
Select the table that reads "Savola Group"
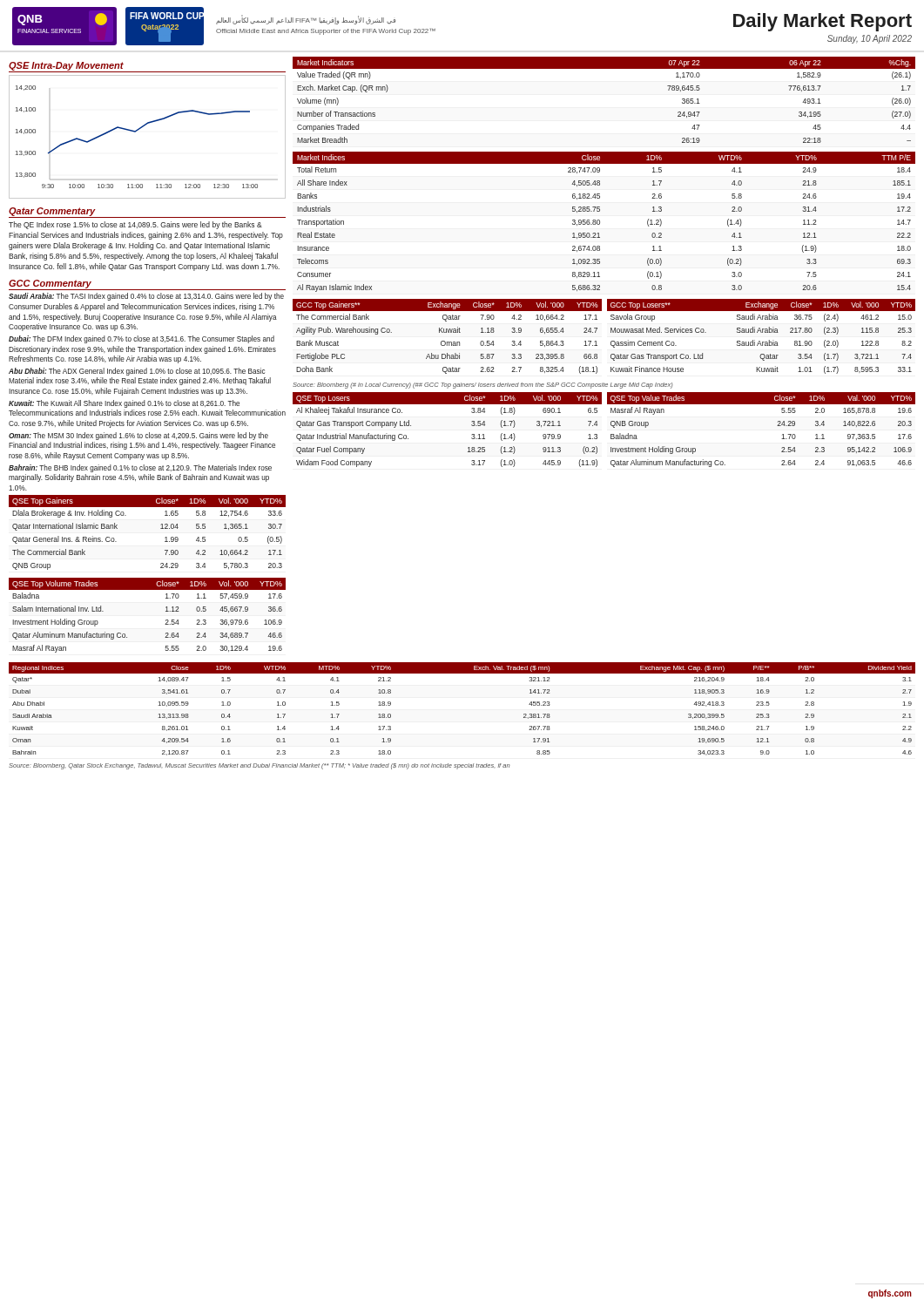click(x=761, y=338)
